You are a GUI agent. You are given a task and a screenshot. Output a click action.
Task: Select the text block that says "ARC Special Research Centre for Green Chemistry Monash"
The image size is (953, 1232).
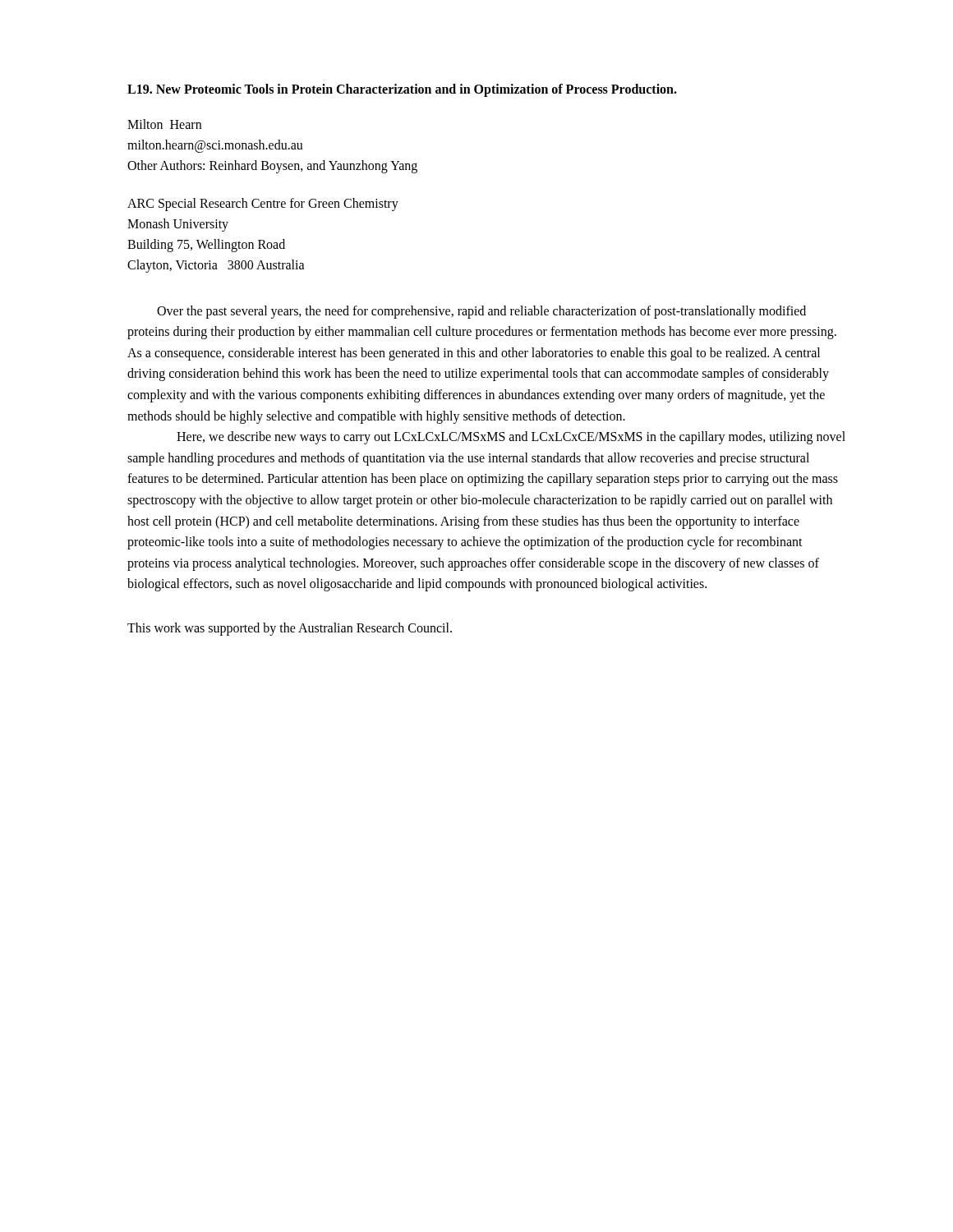(x=263, y=234)
